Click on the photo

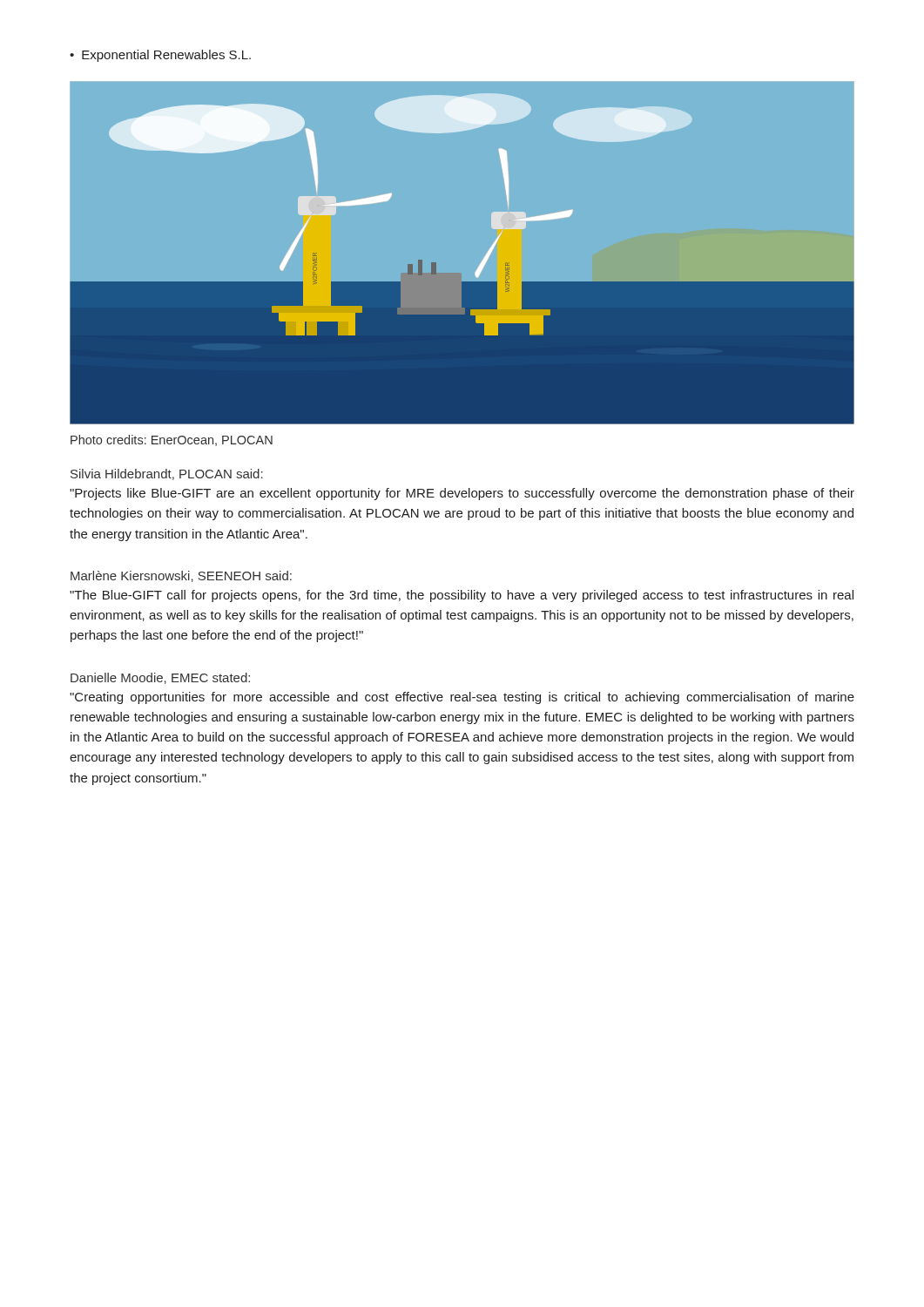[462, 253]
